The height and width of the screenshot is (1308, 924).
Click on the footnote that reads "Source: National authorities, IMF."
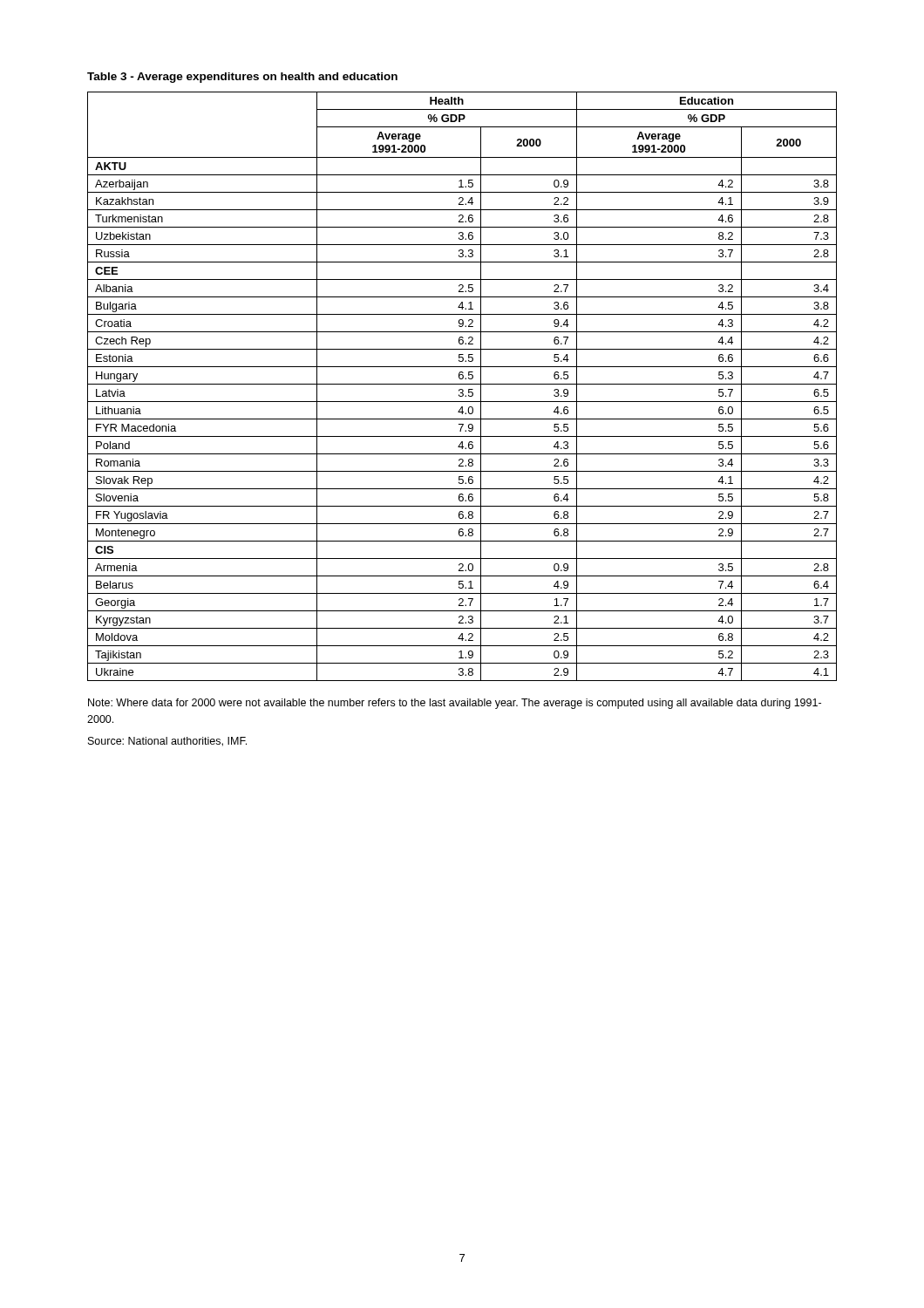coord(167,741)
